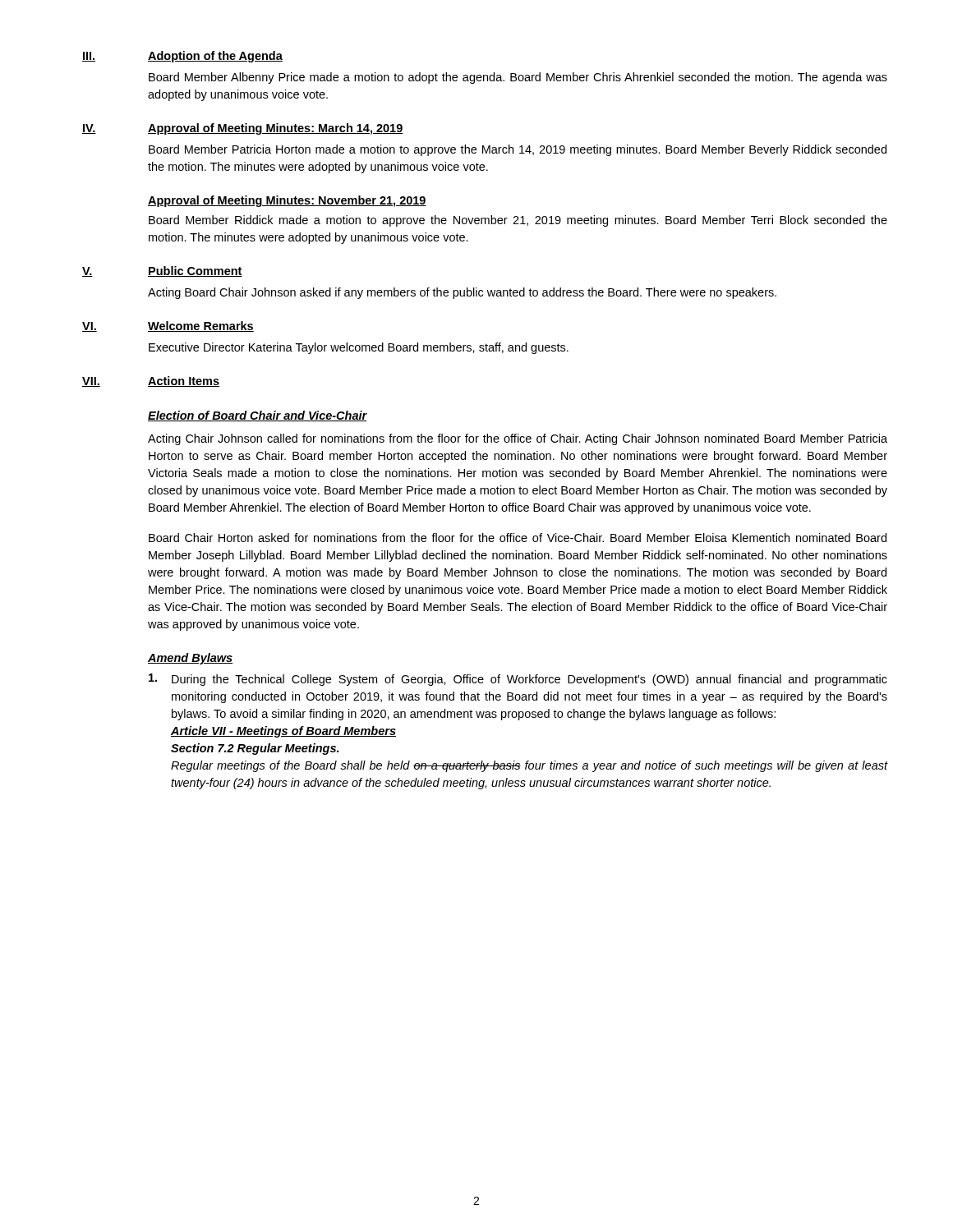Find the section header on this page that starts "III. Adoption of the"
This screenshot has width=953, height=1232.
click(182, 57)
